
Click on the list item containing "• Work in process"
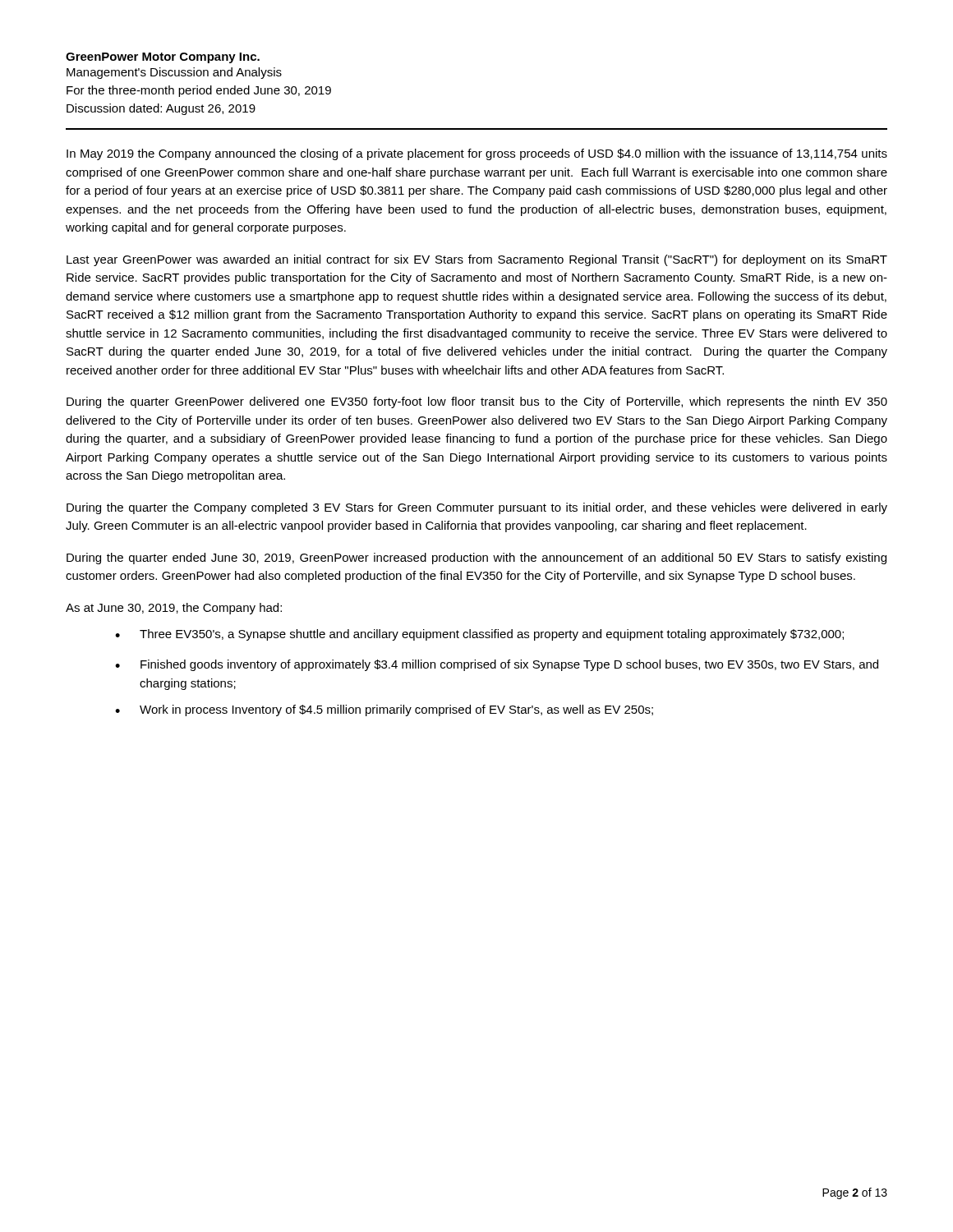pos(501,712)
